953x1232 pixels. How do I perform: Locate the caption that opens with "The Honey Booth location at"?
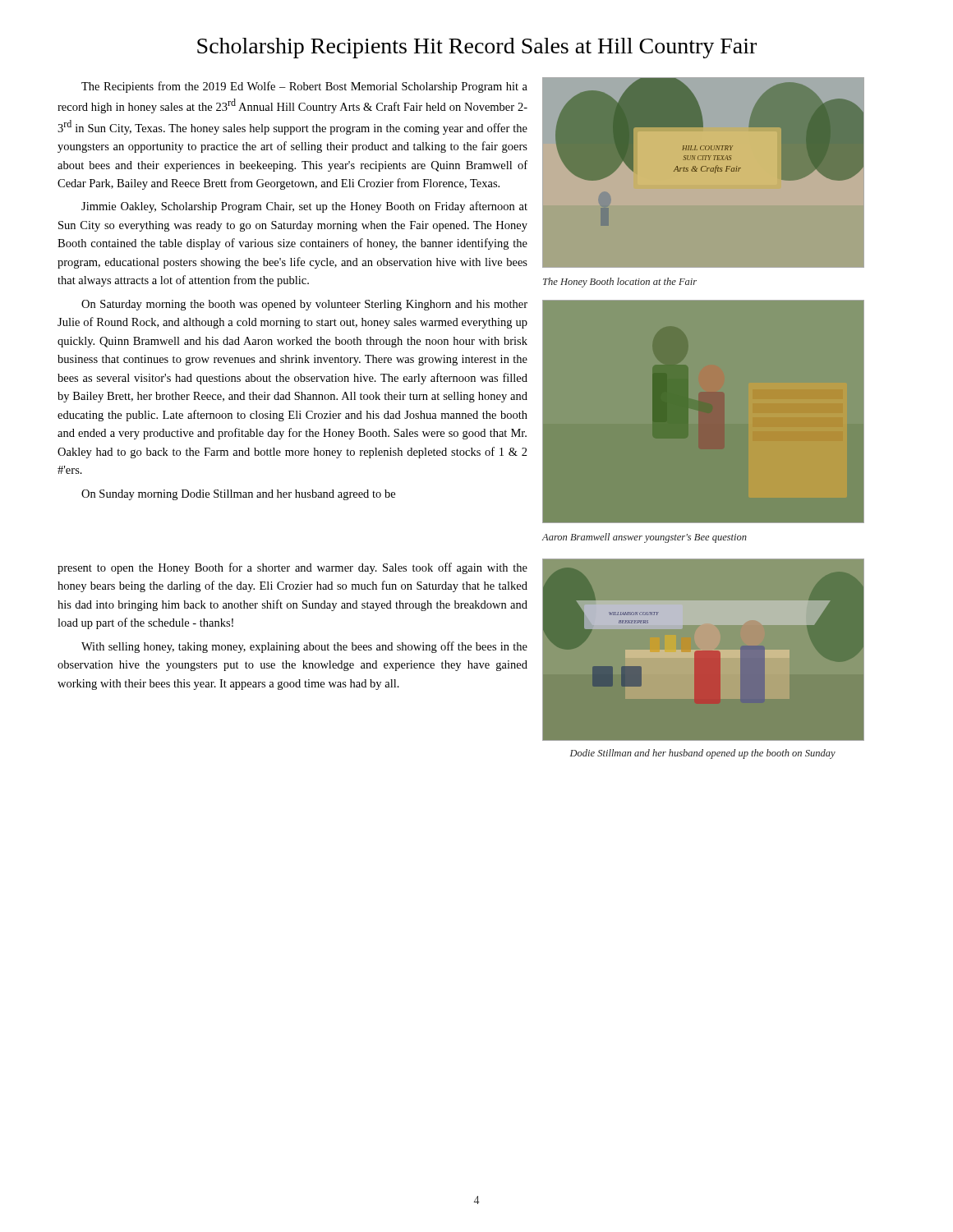(620, 282)
